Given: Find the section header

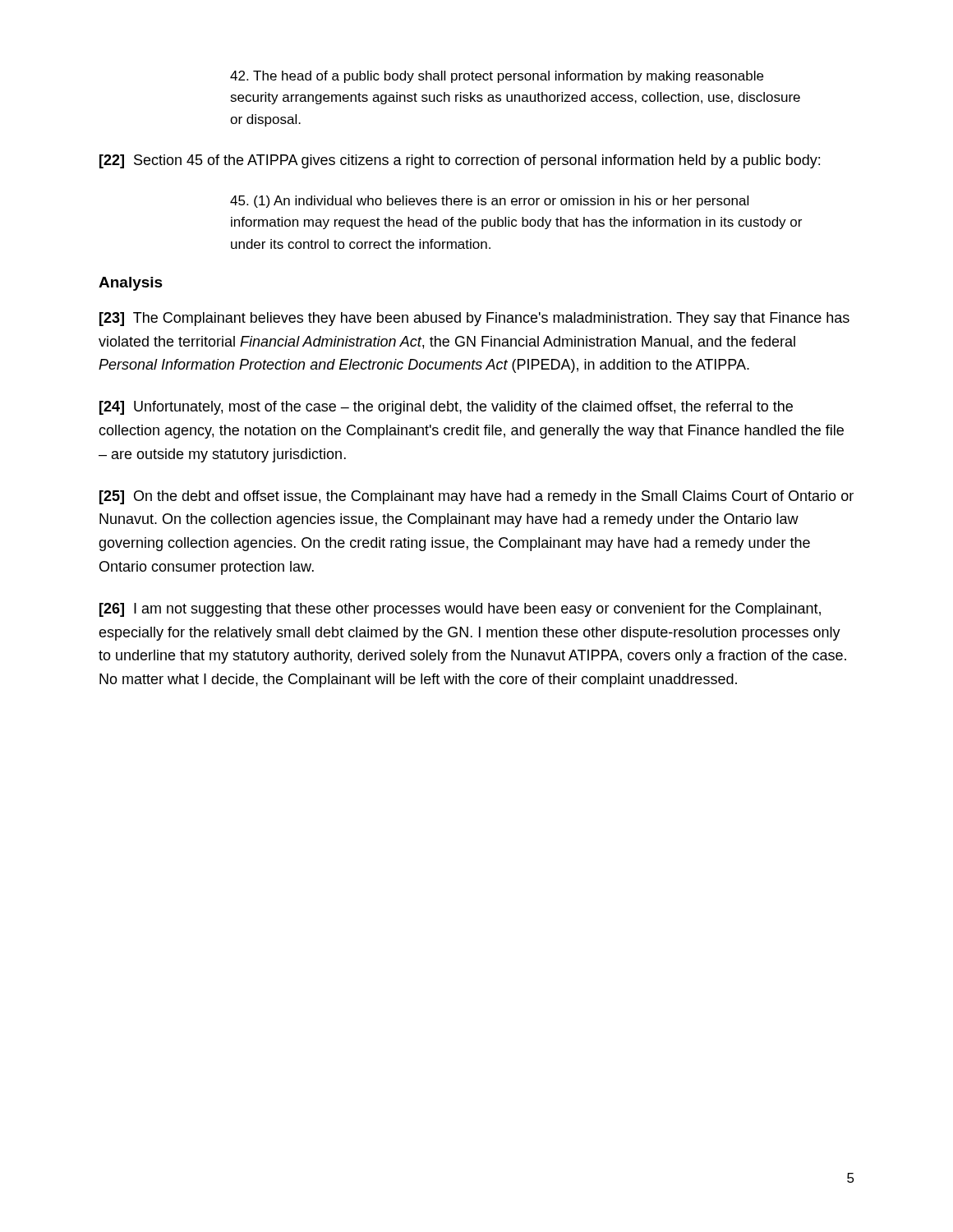Looking at the screenshot, I should 131,282.
